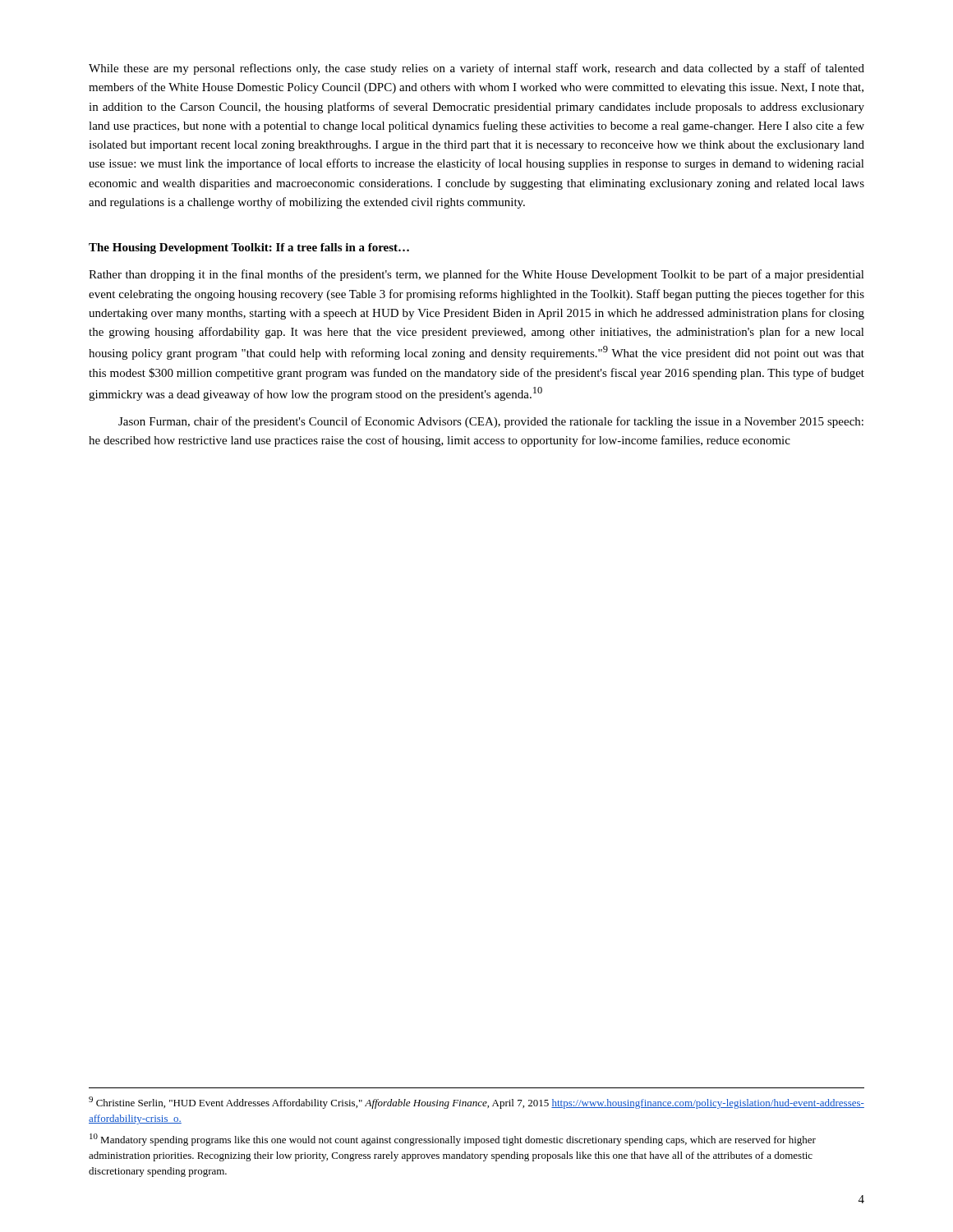The height and width of the screenshot is (1232, 953).
Task: Navigate to the text starting "The Housing Development Toolkit: If a tree falls"
Action: pyautogui.click(x=249, y=247)
